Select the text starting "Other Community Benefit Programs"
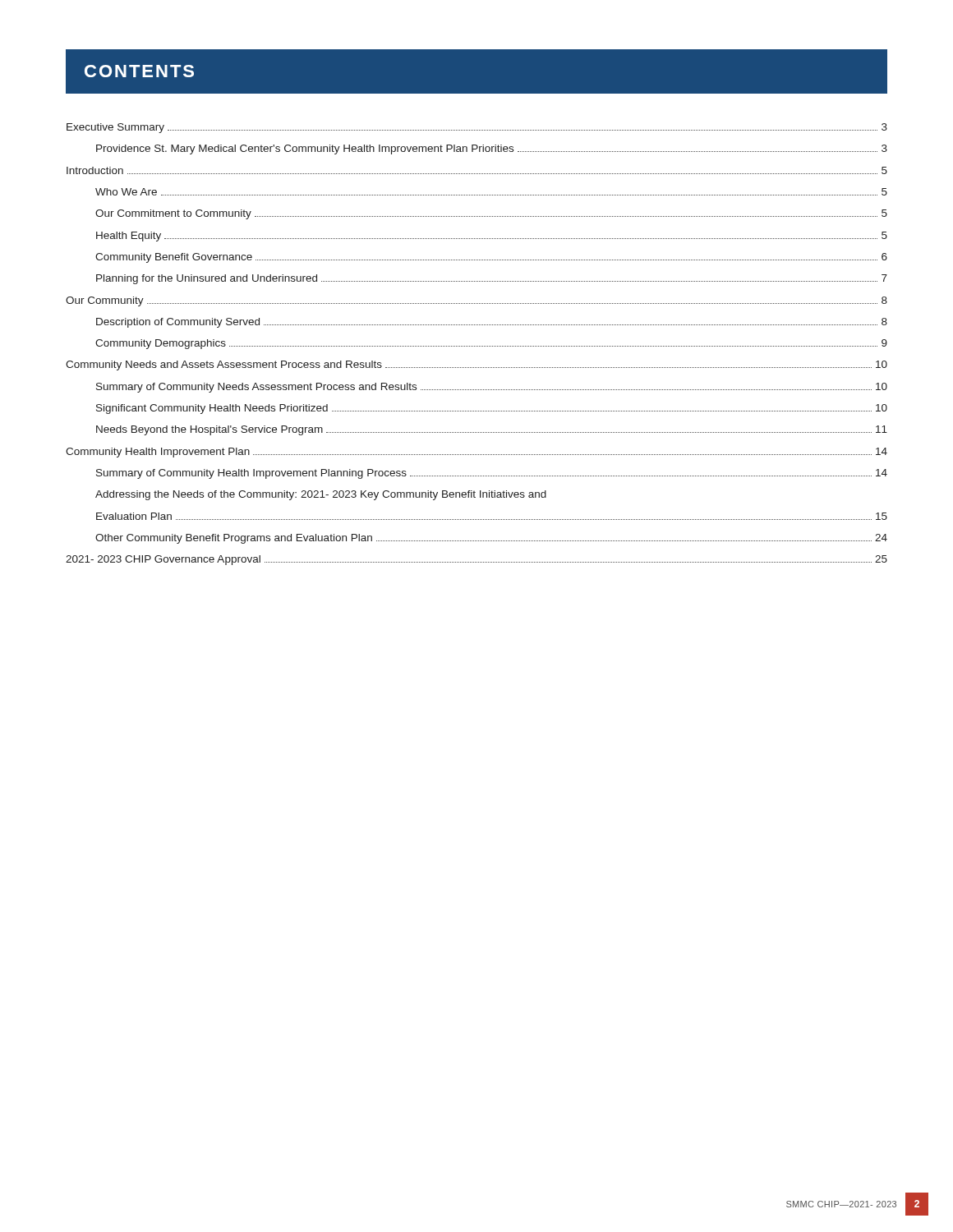This screenshot has width=953, height=1232. [491, 538]
